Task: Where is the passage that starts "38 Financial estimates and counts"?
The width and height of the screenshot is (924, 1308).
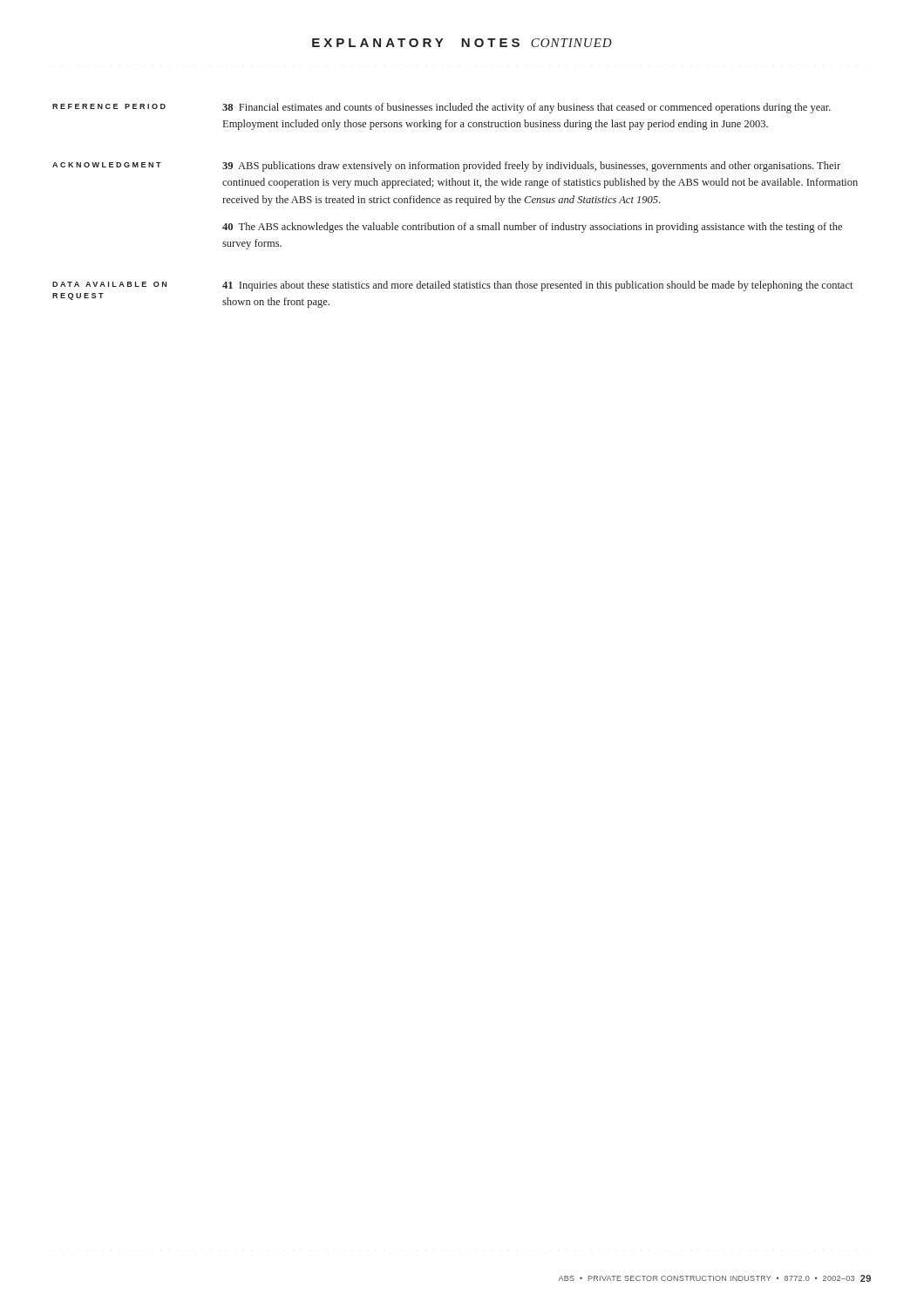Action: [x=547, y=116]
